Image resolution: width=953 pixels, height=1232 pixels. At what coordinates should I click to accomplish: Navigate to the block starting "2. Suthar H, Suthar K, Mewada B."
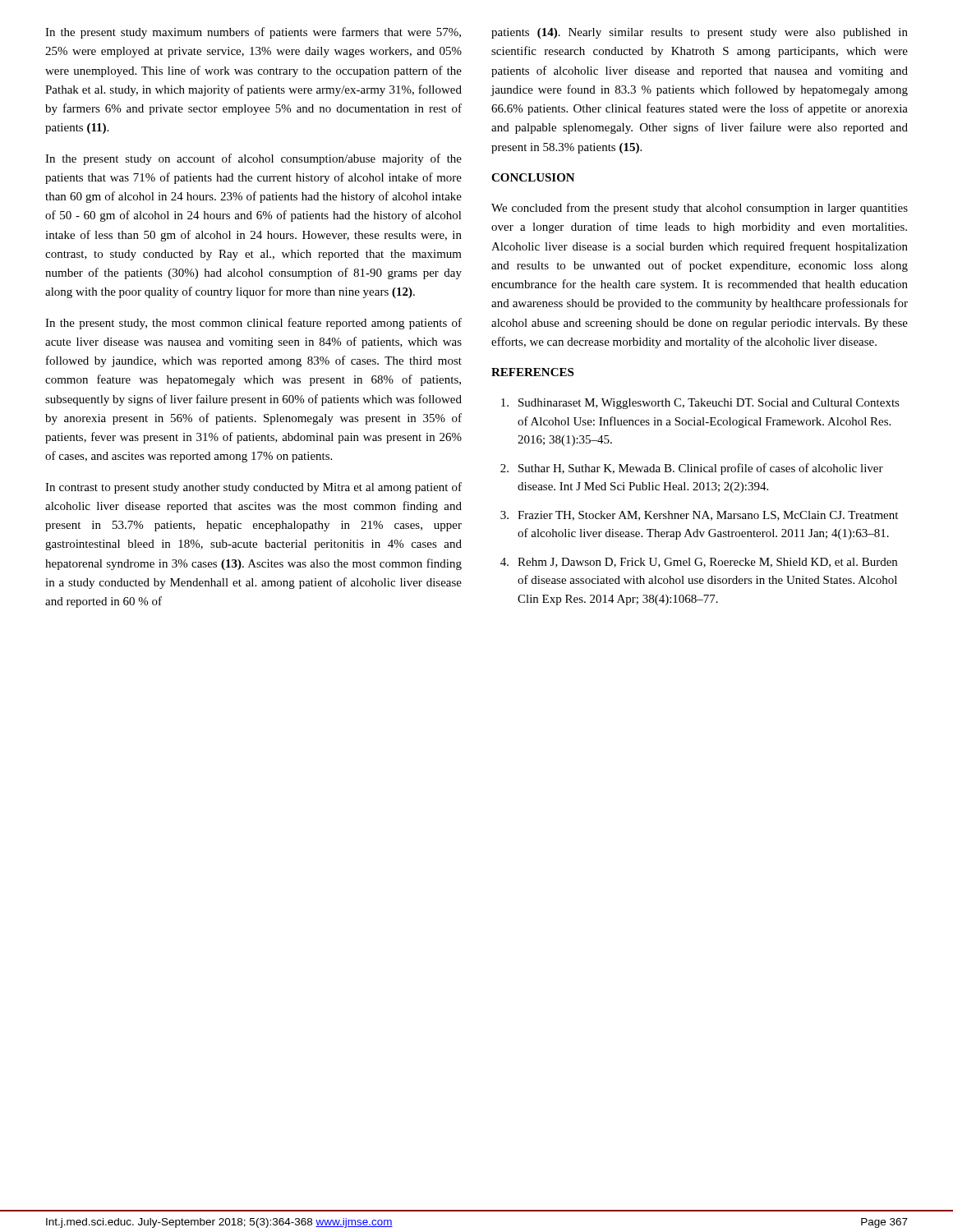pyautogui.click(x=700, y=477)
